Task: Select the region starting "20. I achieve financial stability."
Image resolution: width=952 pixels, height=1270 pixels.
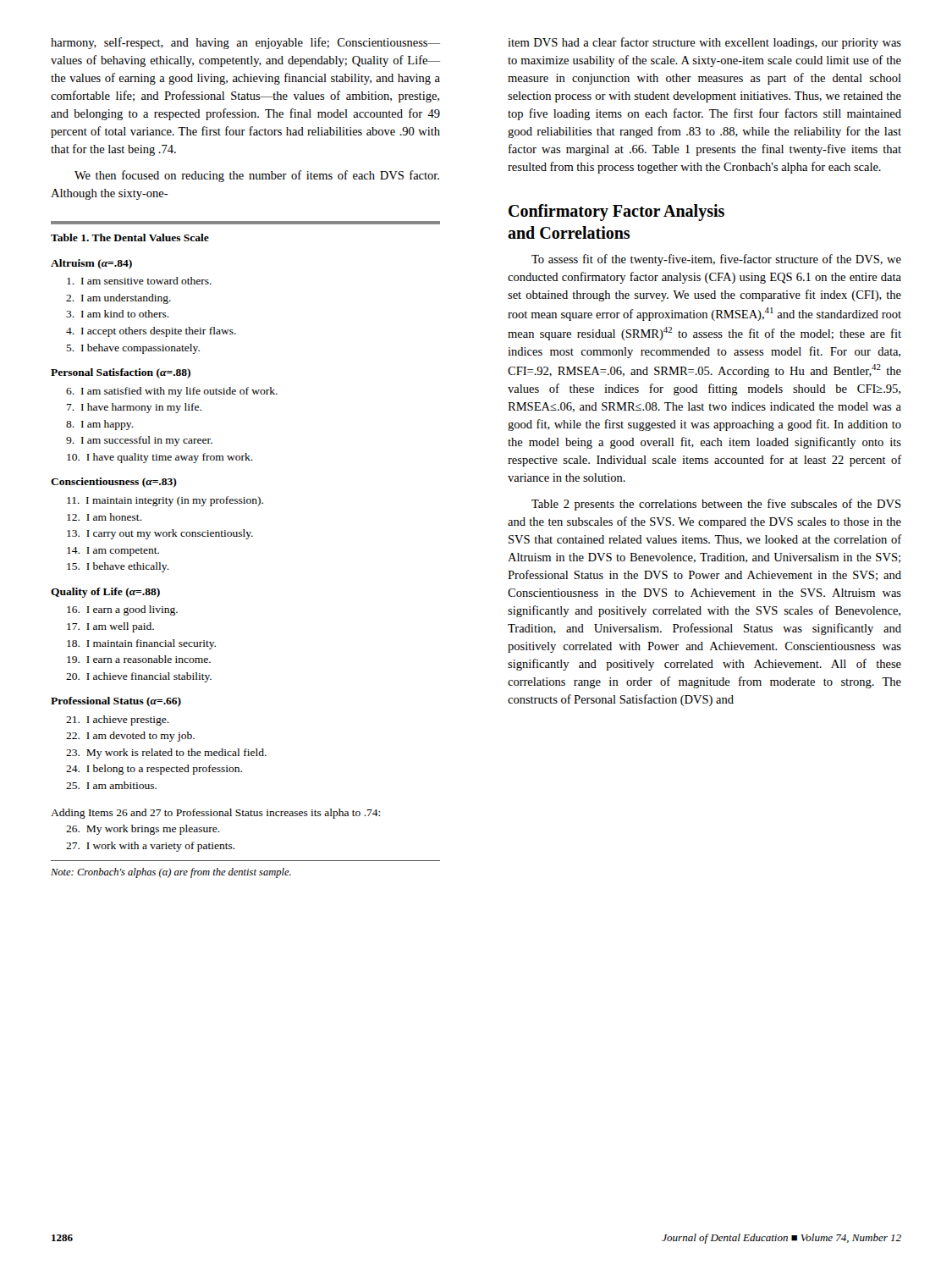Action: 139,676
